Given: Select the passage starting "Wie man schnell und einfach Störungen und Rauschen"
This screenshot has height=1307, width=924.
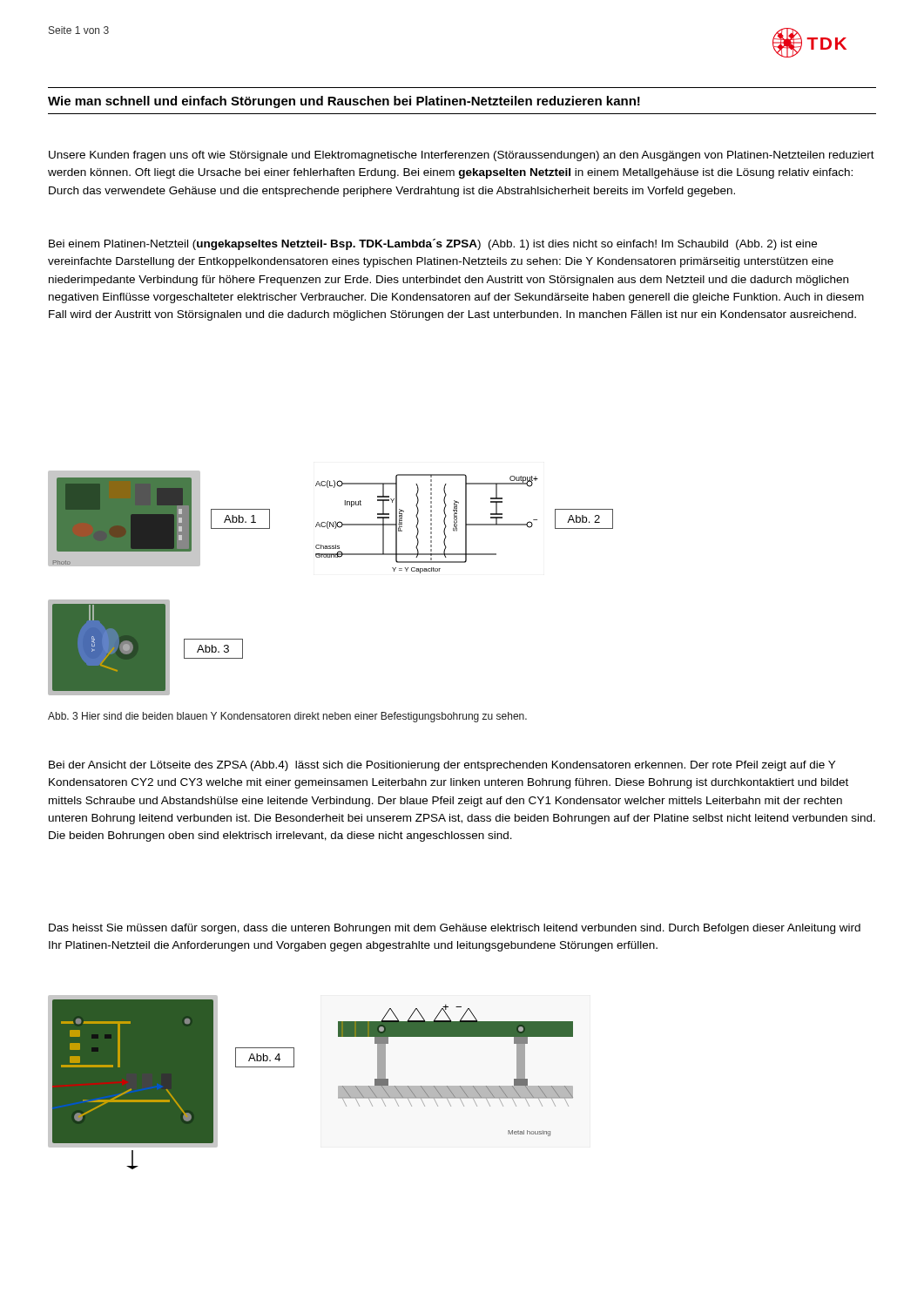Looking at the screenshot, I should pyautogui.click(x=462, y=101).
